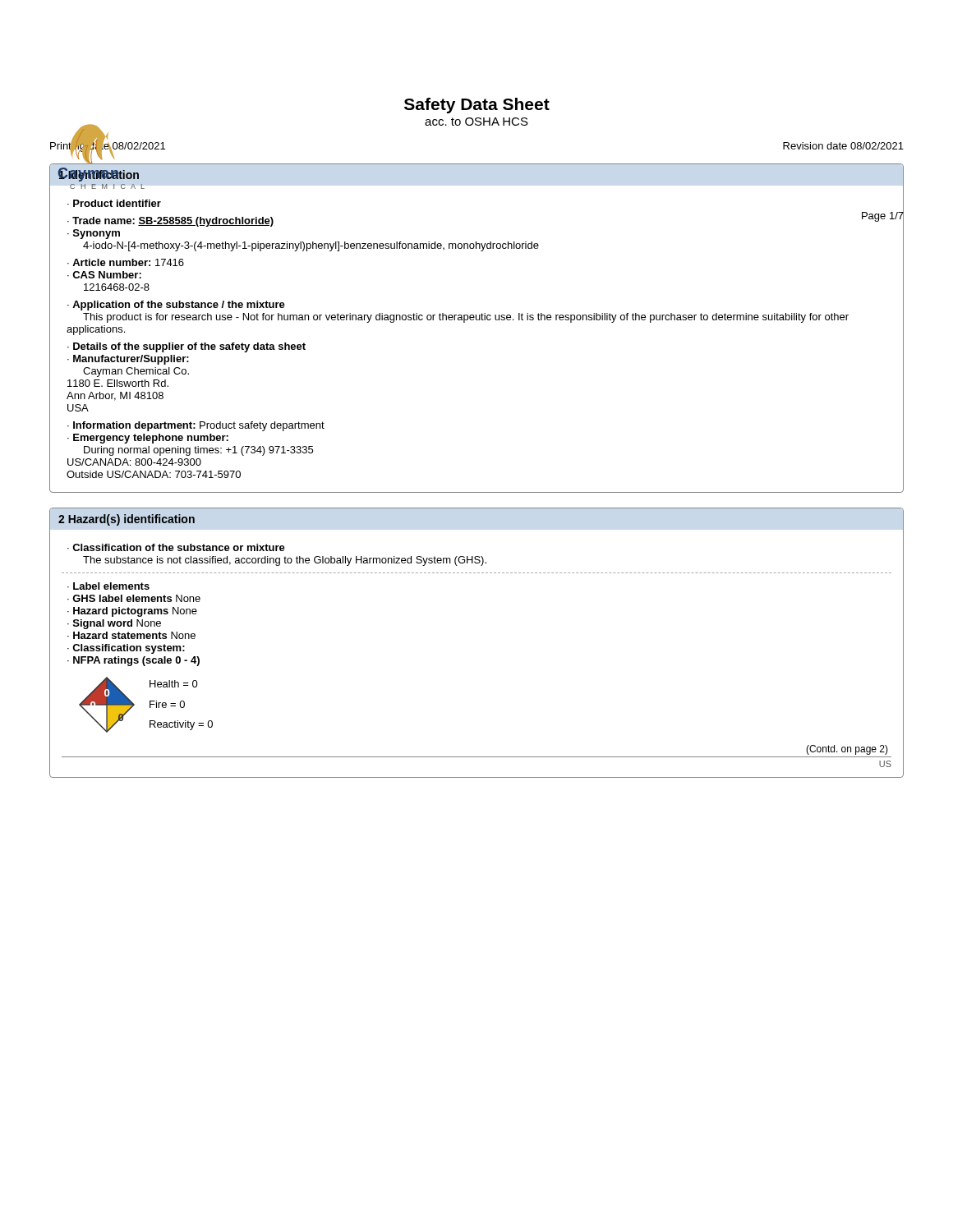953x1232 pixels.
Task: Click on the logo
Action: coord(99,157)
